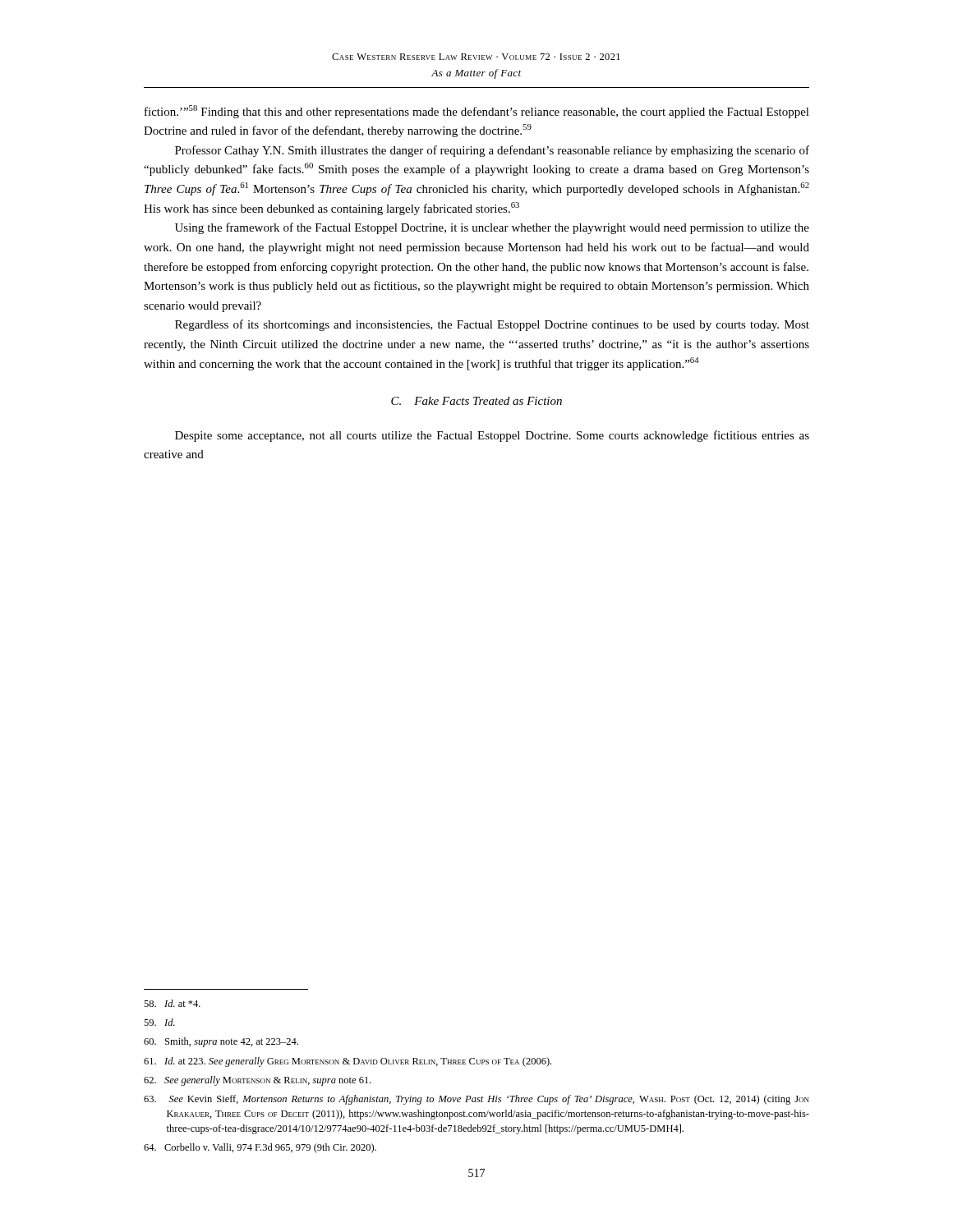Locate the footnote that reads "Id. at *4."
Image resolution: width=953 pixels, height=1232 pixels.
point(172,1004)
